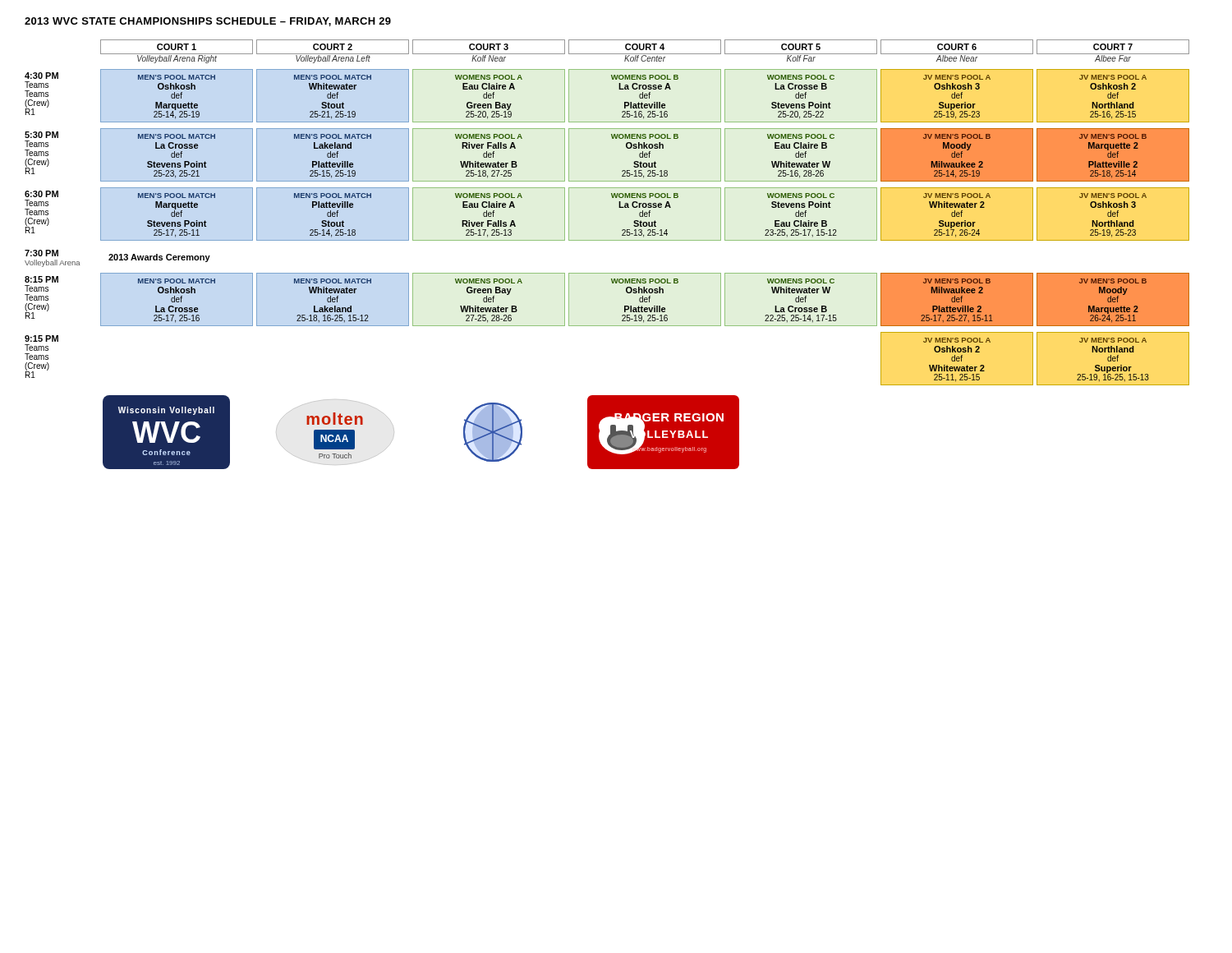This screenshot has width=1232, height=953.
Task: Locate the table with the text "8:15 PM Teams Teams"
Action: point(612,299)
